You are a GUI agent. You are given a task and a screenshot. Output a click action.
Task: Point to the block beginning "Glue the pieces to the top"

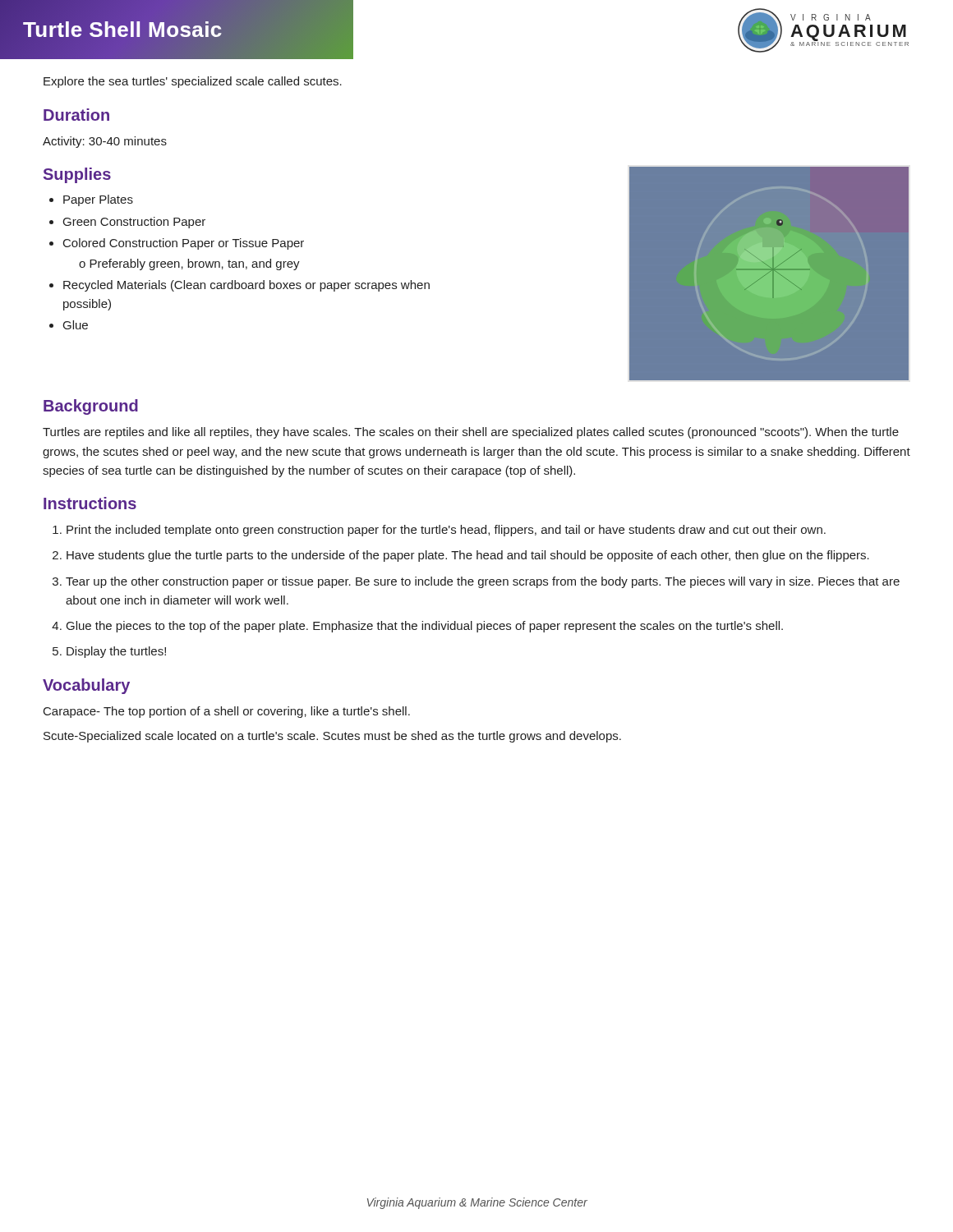pos(425,625)
